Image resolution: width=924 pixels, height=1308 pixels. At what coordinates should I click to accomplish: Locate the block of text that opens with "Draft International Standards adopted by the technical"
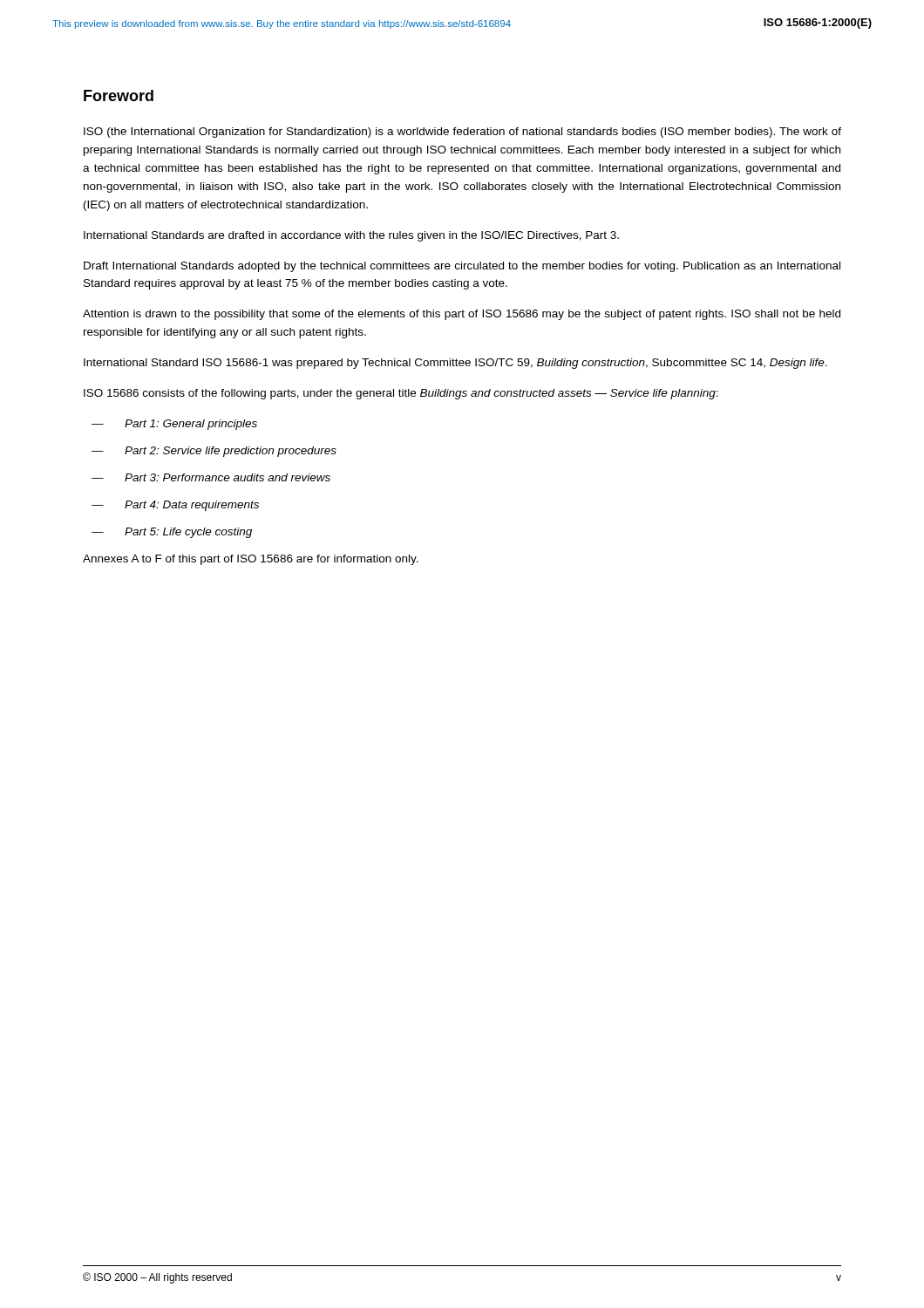[x=462, y=274]
